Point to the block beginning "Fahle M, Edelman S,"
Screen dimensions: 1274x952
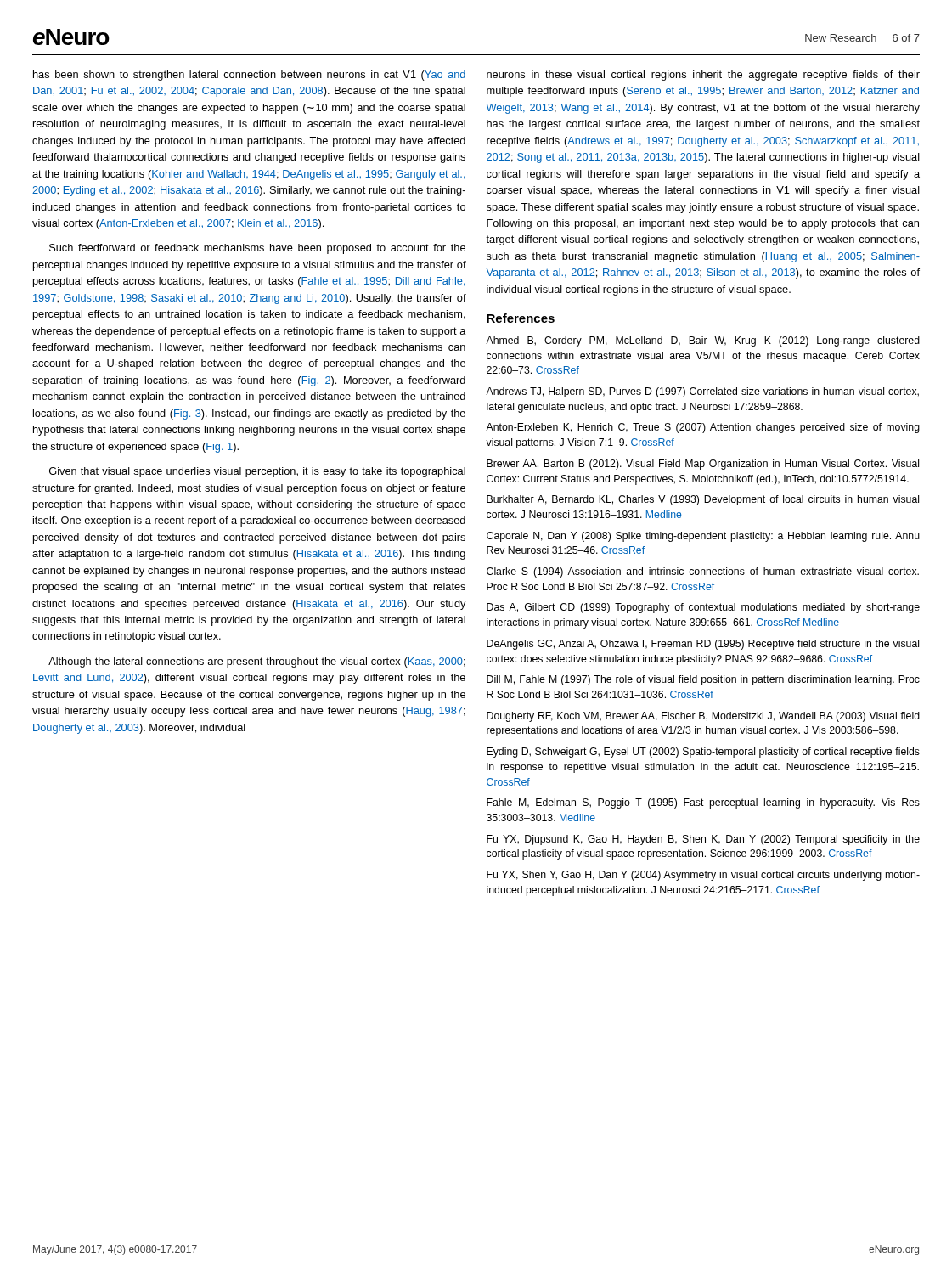(x=703, y=810)
